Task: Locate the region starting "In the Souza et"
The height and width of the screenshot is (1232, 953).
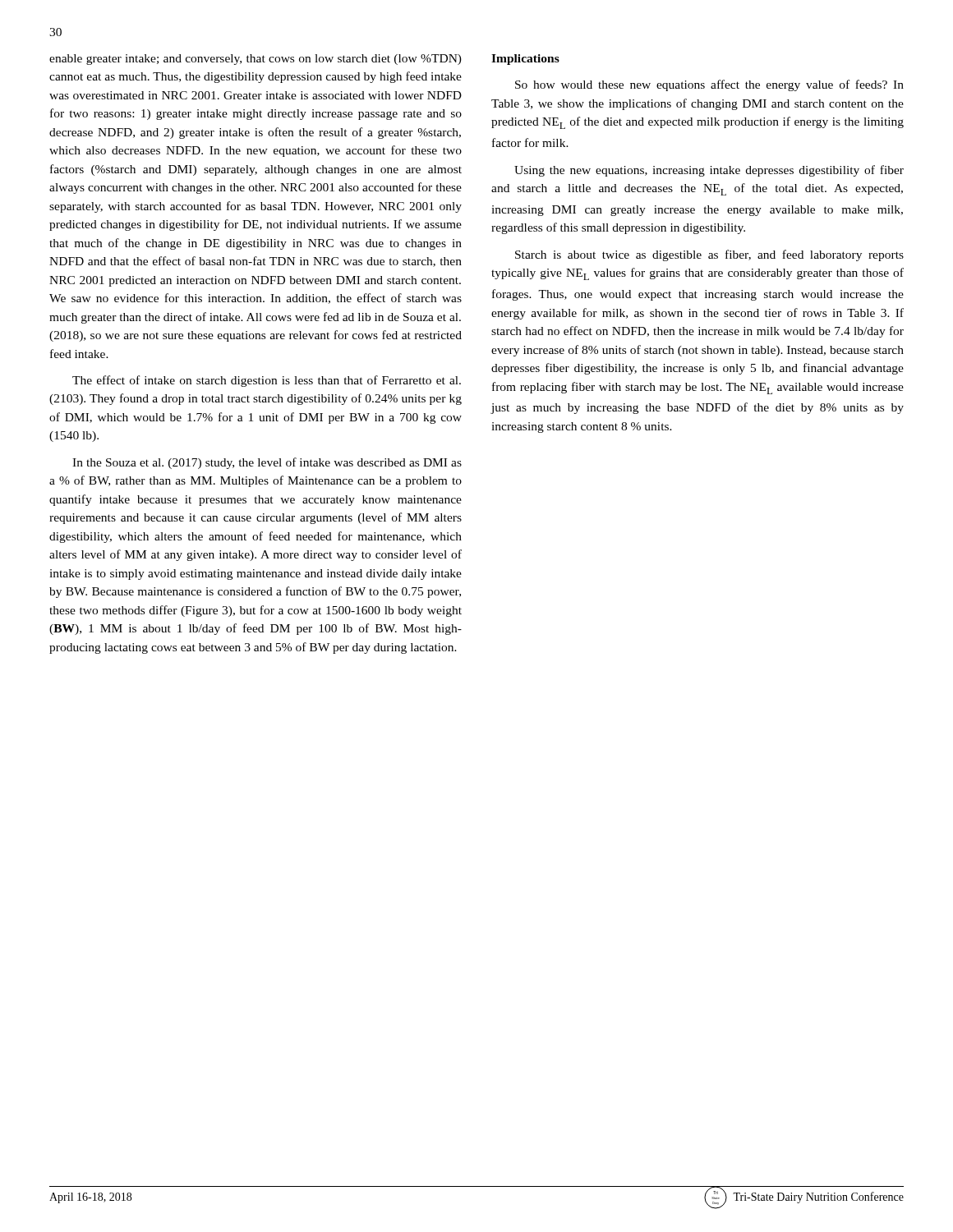Action: (x=255, y=554)
